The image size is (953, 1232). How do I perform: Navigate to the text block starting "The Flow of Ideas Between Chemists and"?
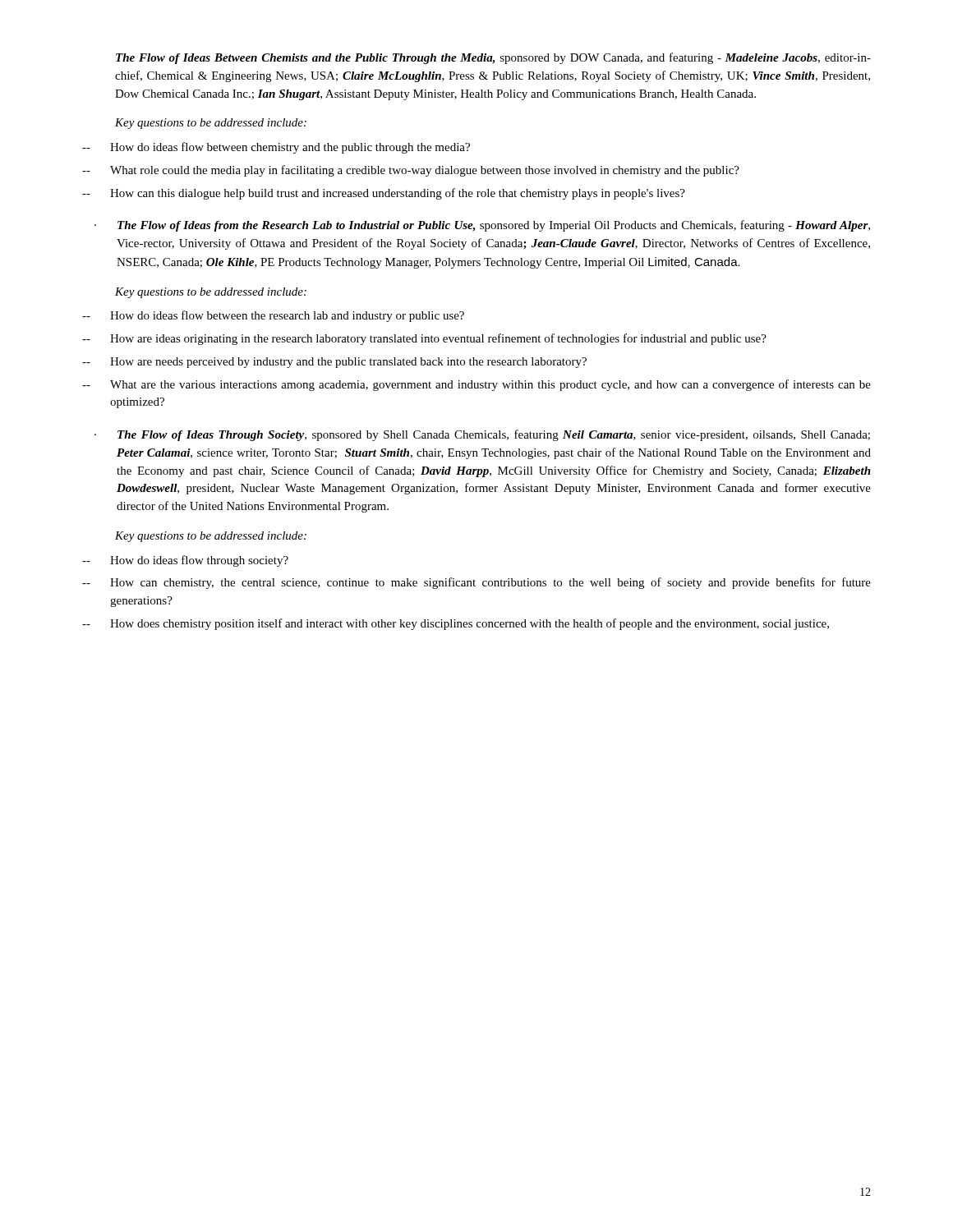point(493,75)
